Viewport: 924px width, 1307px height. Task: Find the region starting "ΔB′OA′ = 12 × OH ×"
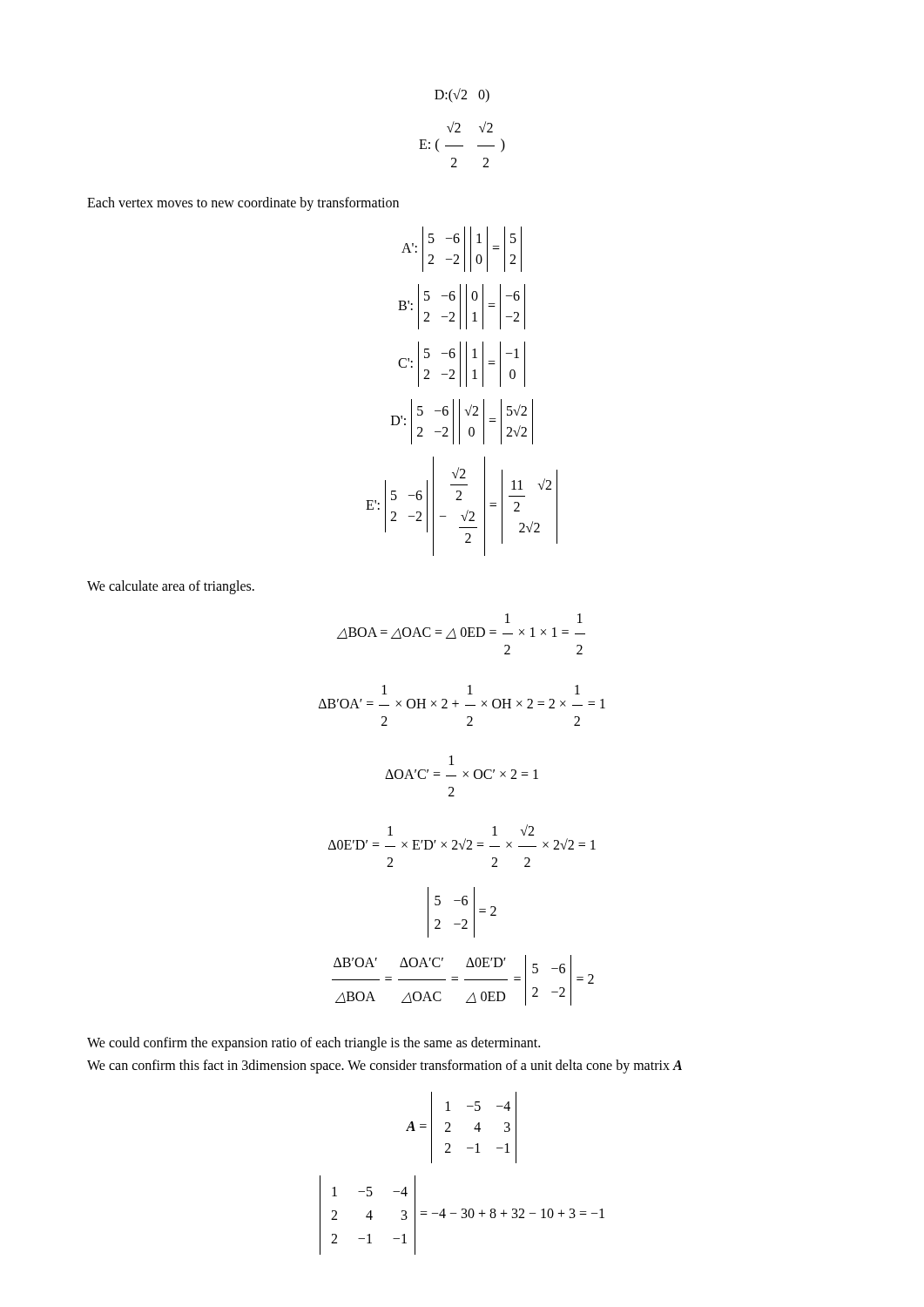click(462, 705)
